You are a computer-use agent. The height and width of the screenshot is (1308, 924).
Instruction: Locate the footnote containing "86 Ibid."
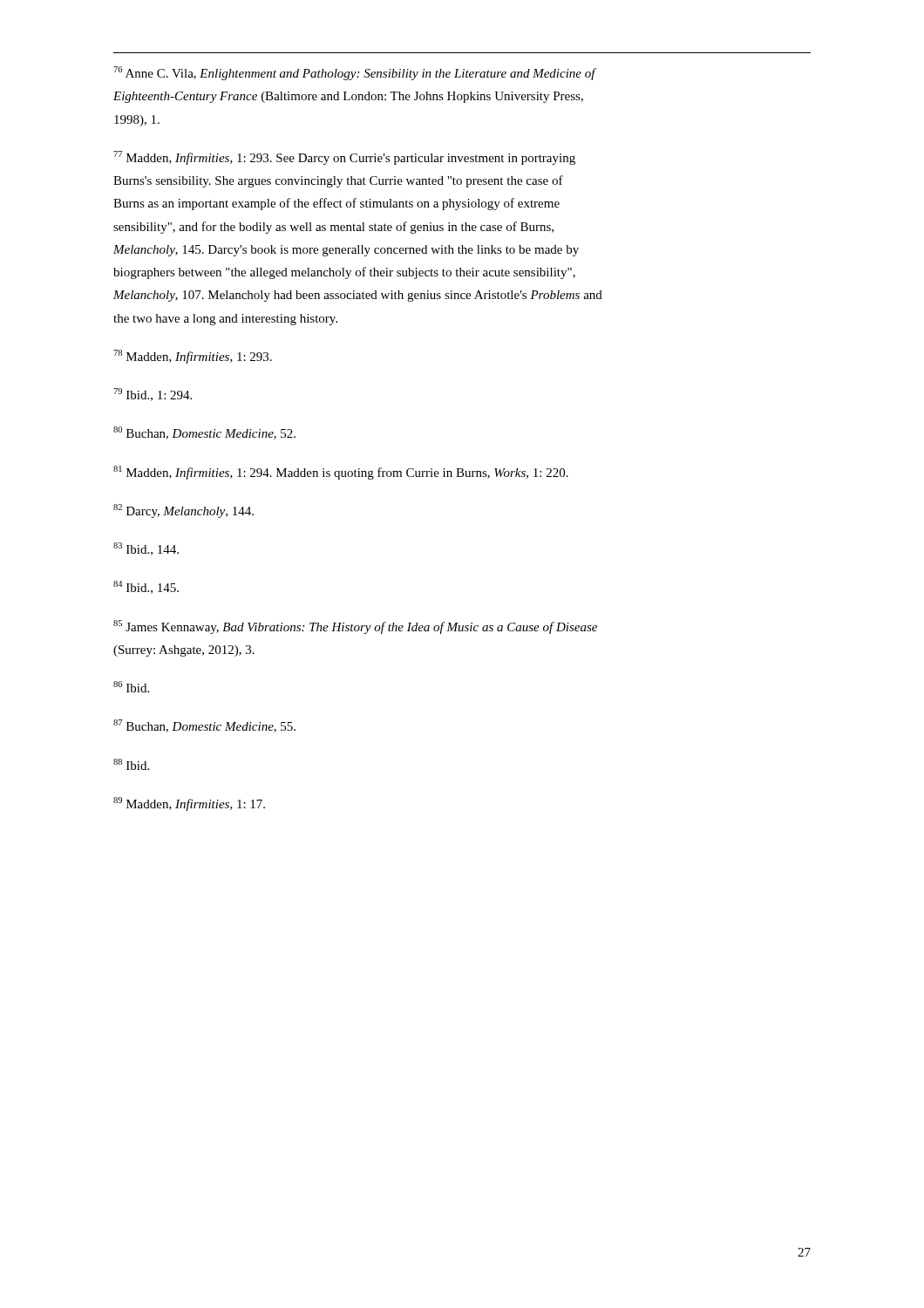pos(131,687)
